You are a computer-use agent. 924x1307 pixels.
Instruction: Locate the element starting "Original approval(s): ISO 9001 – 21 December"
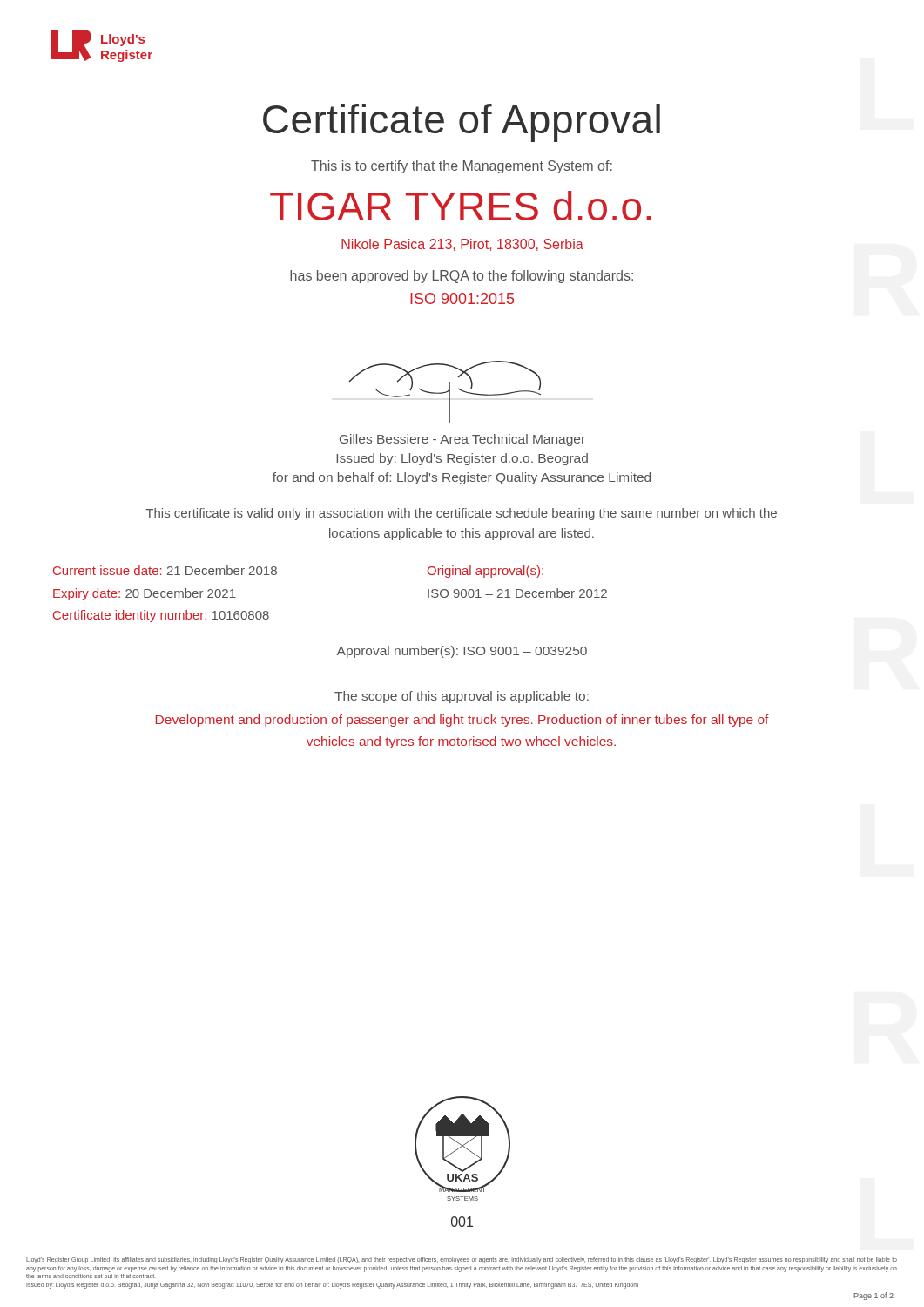(x=517, y=581)
